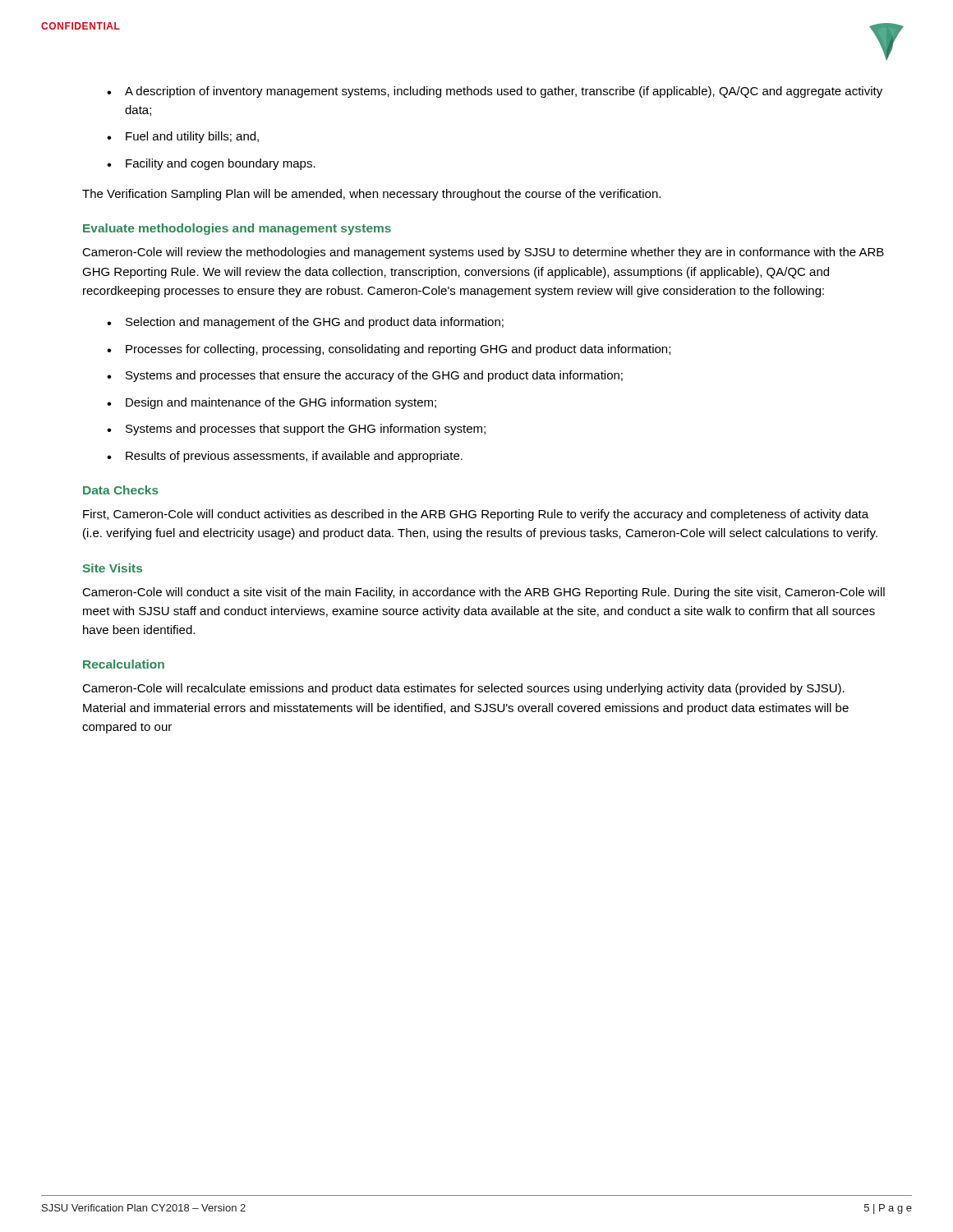Click on the text block containing "Cameron-Cole will review the methodologies and"
The height and width of the screenshot is (1232, 953).
click(483, 271)
